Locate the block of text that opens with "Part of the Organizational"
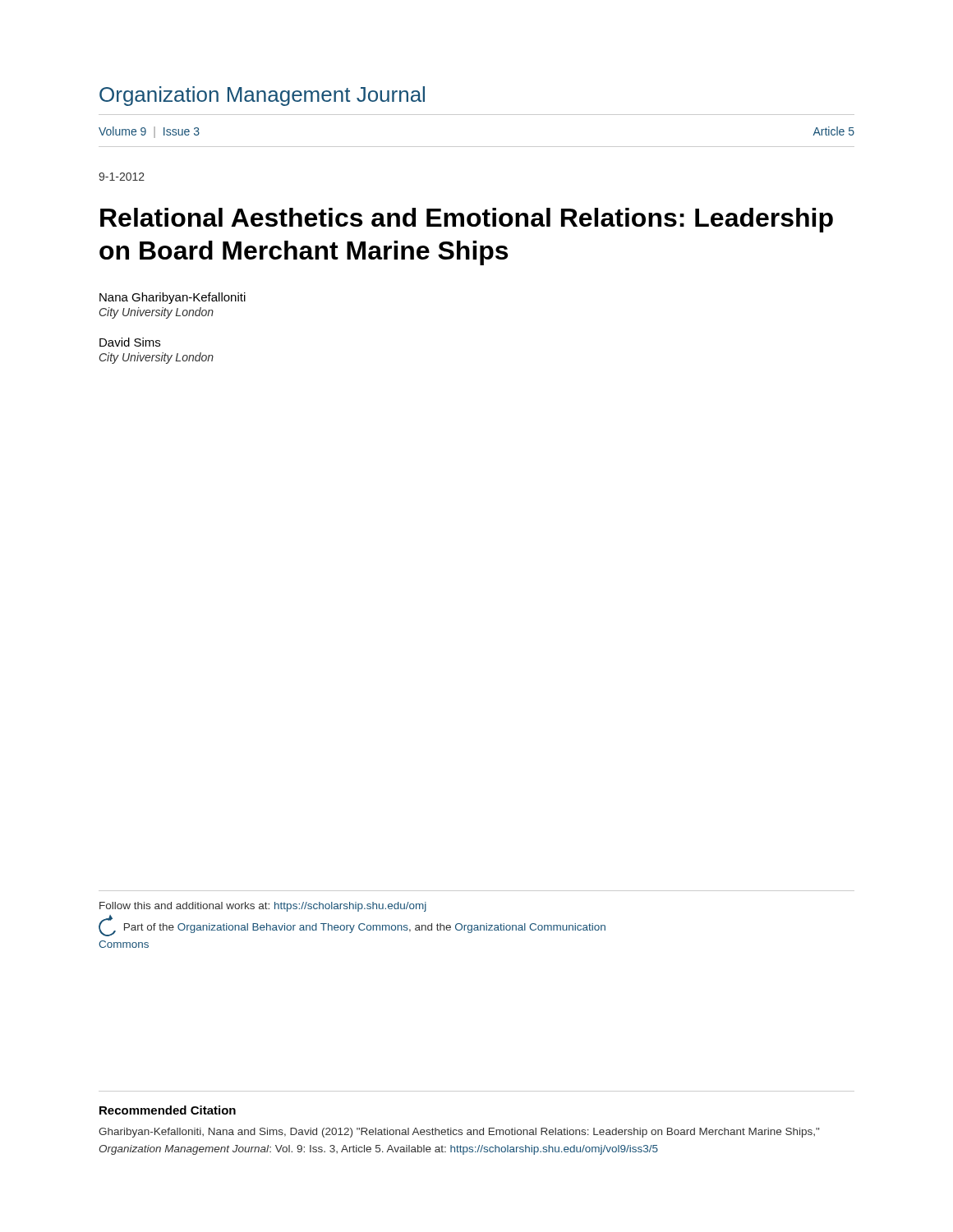 (x=476, y=935)
